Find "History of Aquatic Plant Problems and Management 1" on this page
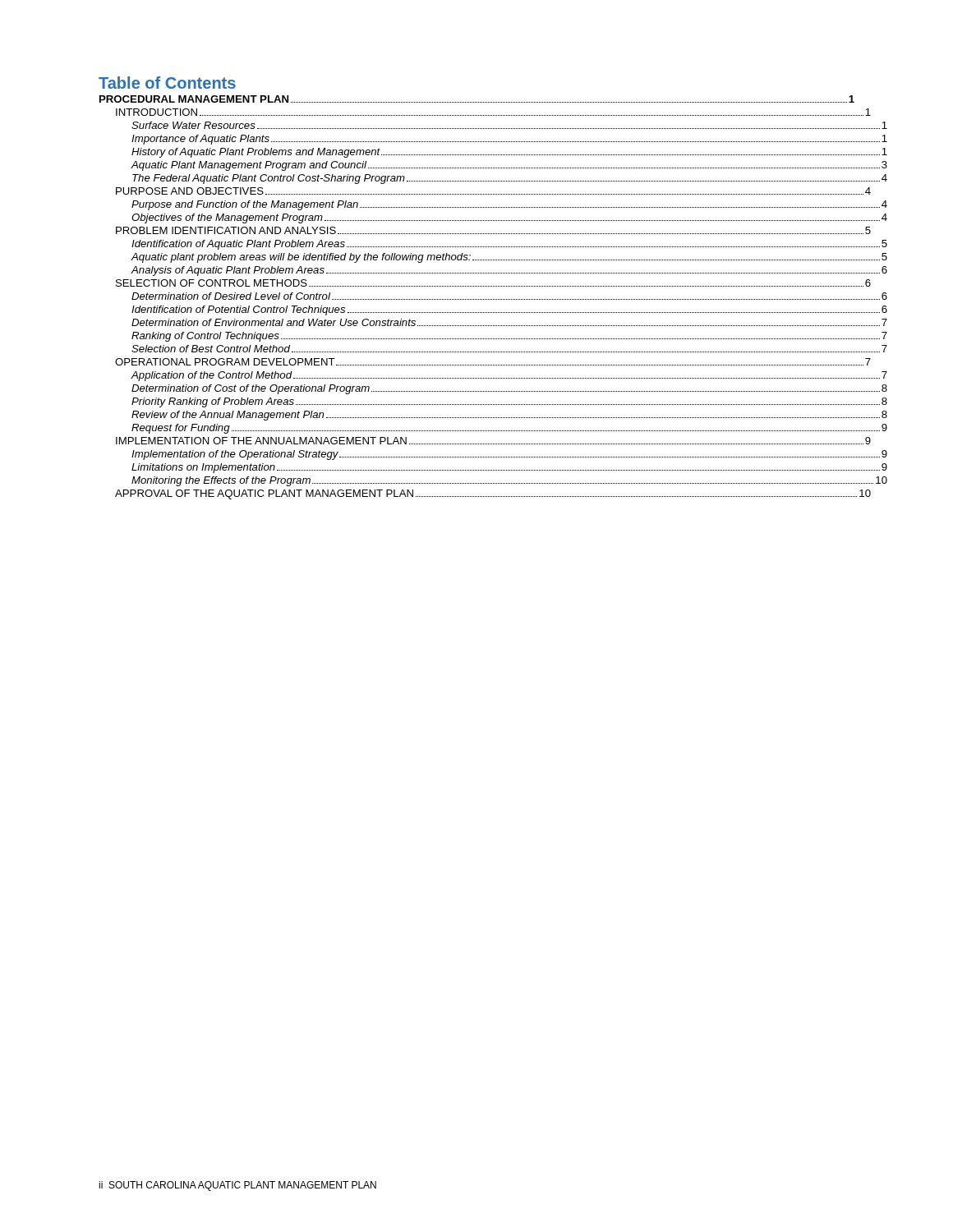 point(476,152)
